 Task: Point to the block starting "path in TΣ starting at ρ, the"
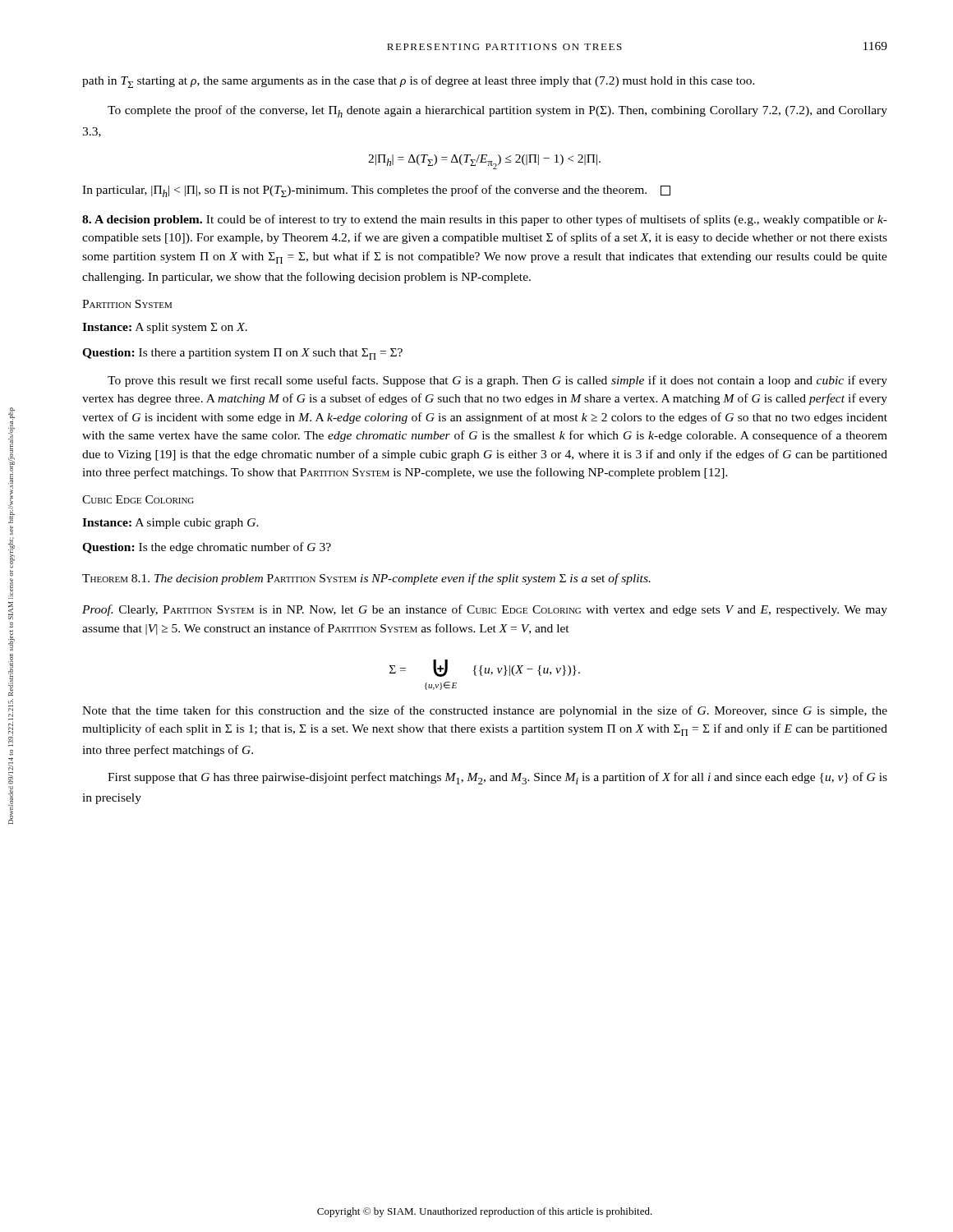click(485, 82)
